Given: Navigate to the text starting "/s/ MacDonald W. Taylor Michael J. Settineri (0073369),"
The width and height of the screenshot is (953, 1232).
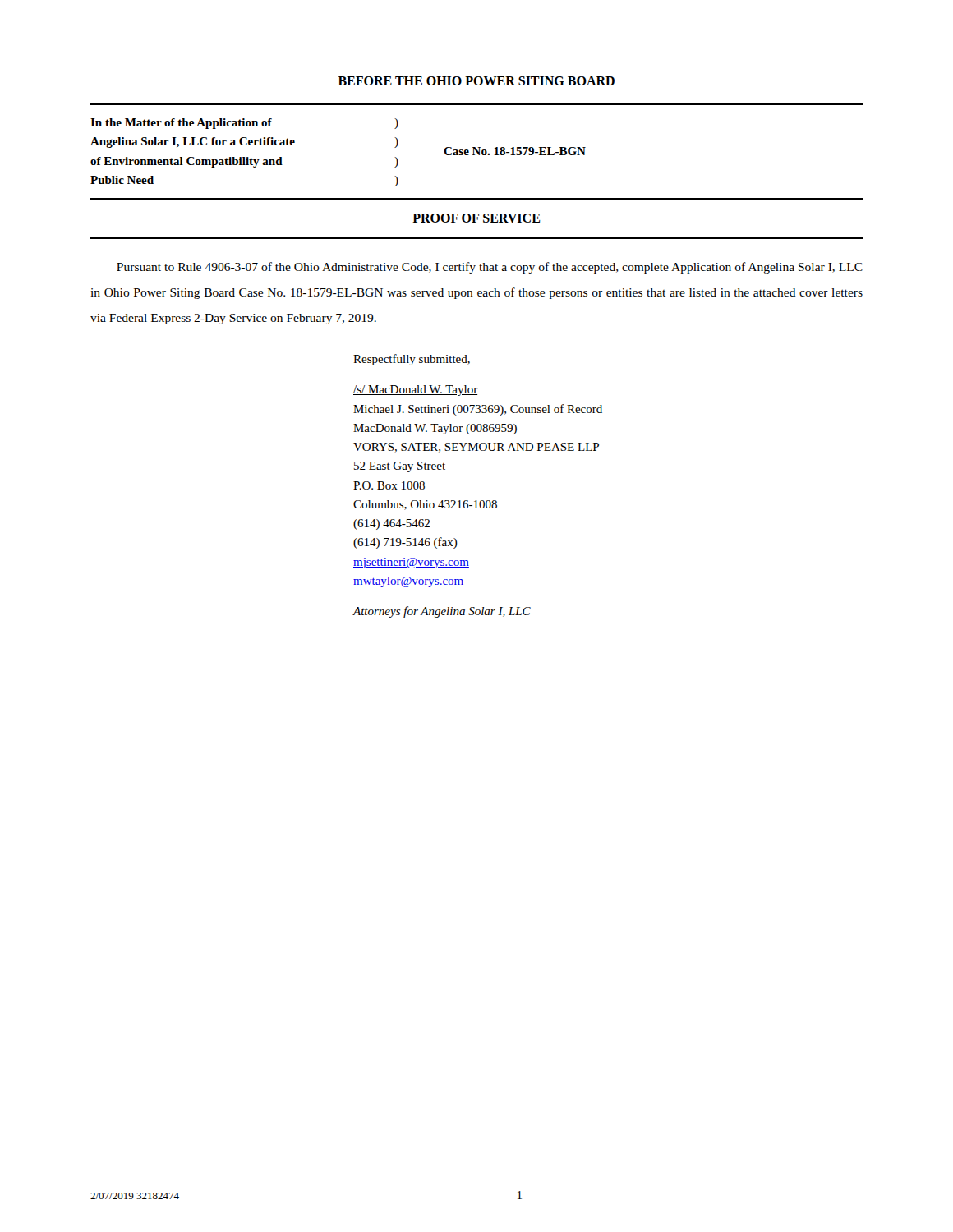Looking at the screenshot, I should pyautogui.click(x=416, y=391).
